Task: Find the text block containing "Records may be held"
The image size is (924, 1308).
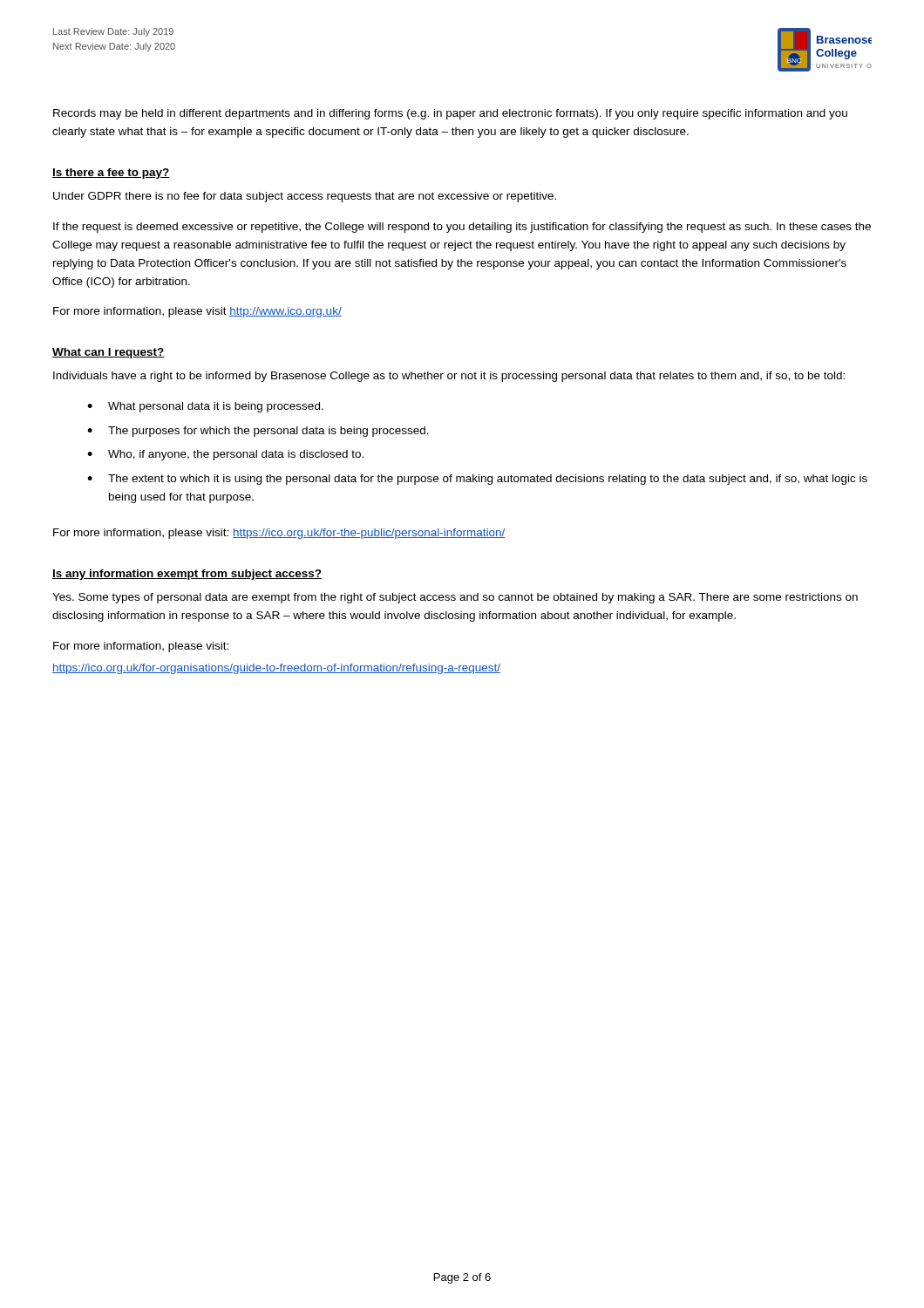Action: click(450, 122)
